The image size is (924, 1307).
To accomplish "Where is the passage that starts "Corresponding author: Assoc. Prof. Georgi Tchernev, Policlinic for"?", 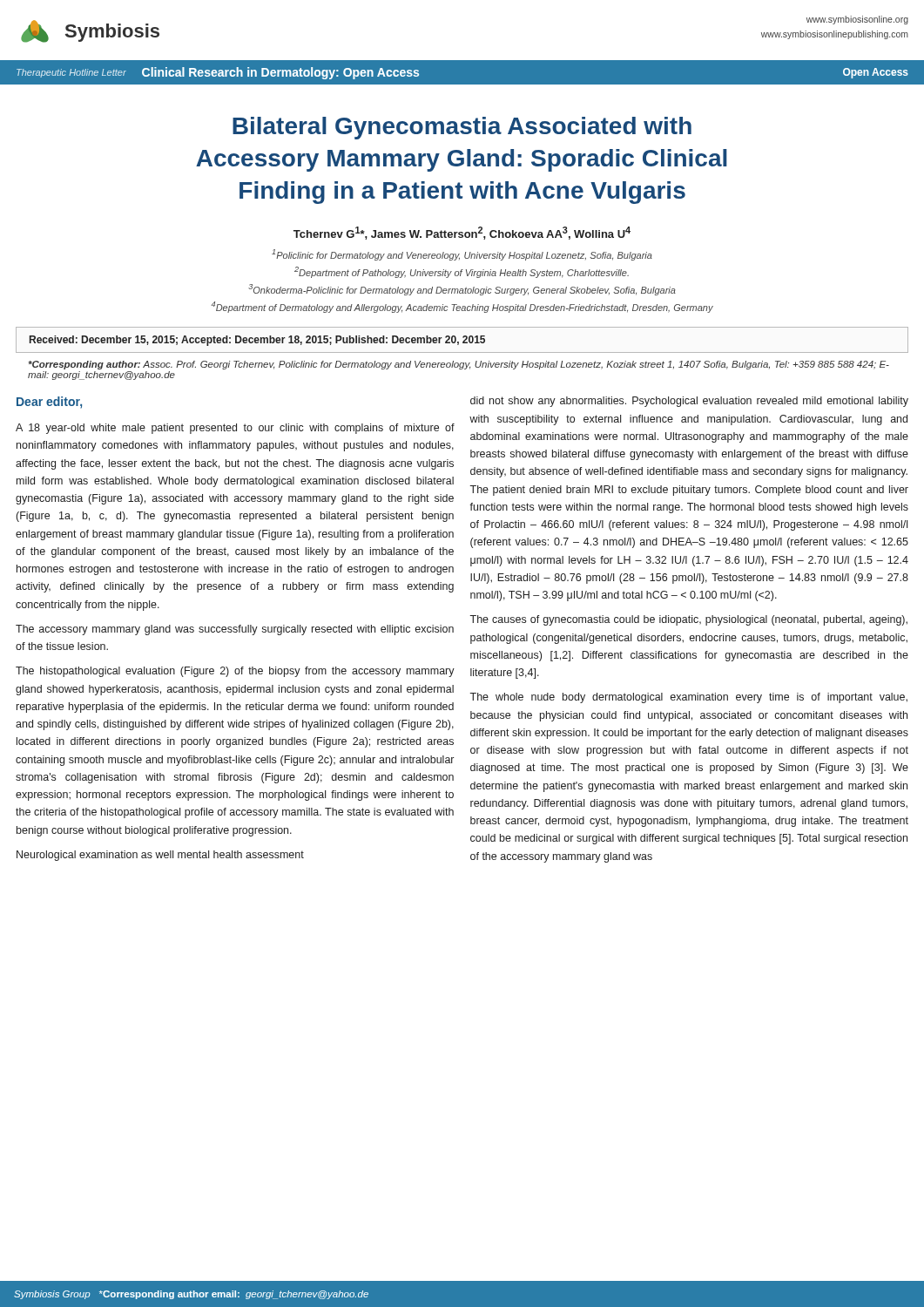I will click(x=459, y=370).
